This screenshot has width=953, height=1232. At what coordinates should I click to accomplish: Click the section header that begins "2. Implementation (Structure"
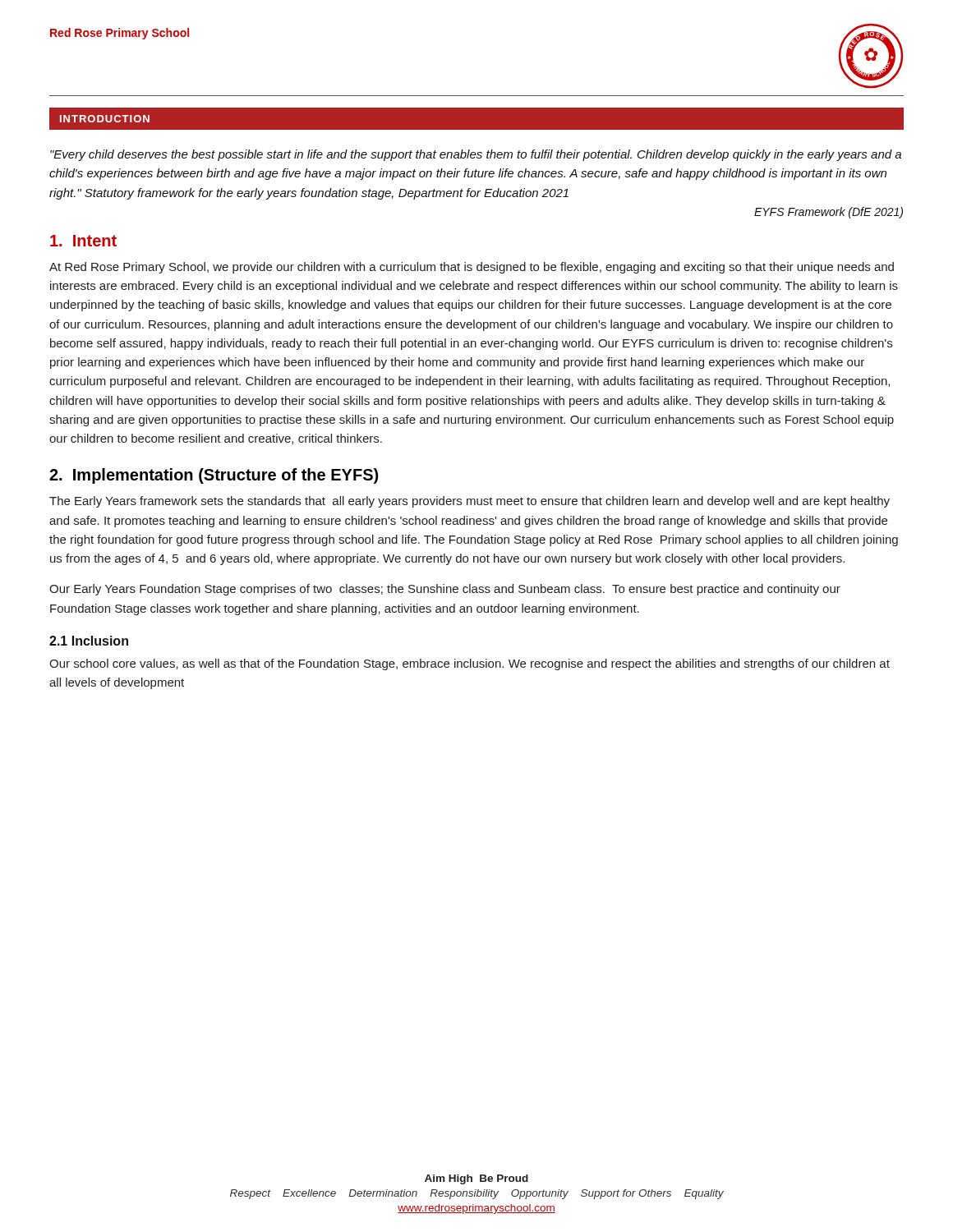[x=214, y=475]
